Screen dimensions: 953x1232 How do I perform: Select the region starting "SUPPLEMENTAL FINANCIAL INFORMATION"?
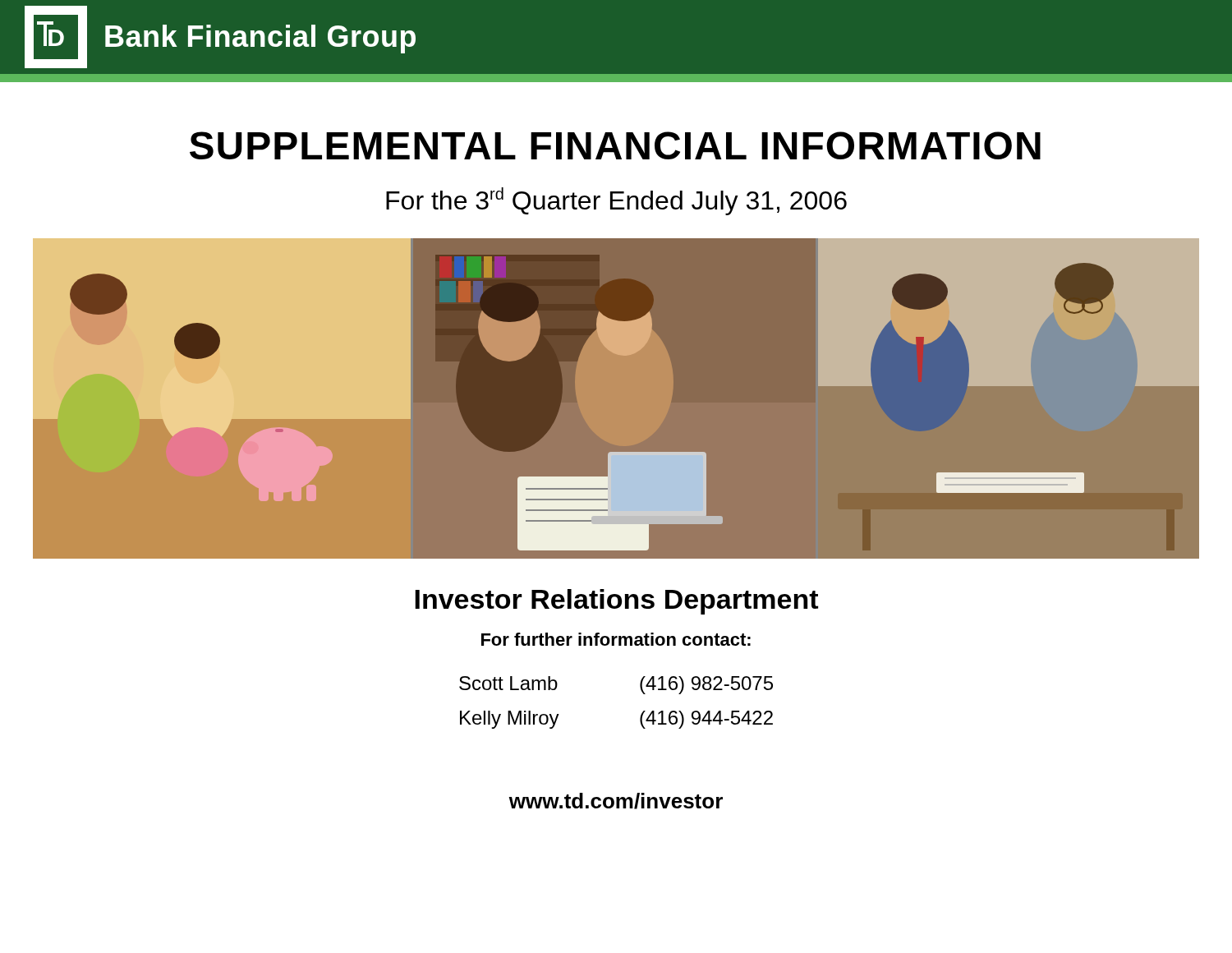(x=616, y=146)
